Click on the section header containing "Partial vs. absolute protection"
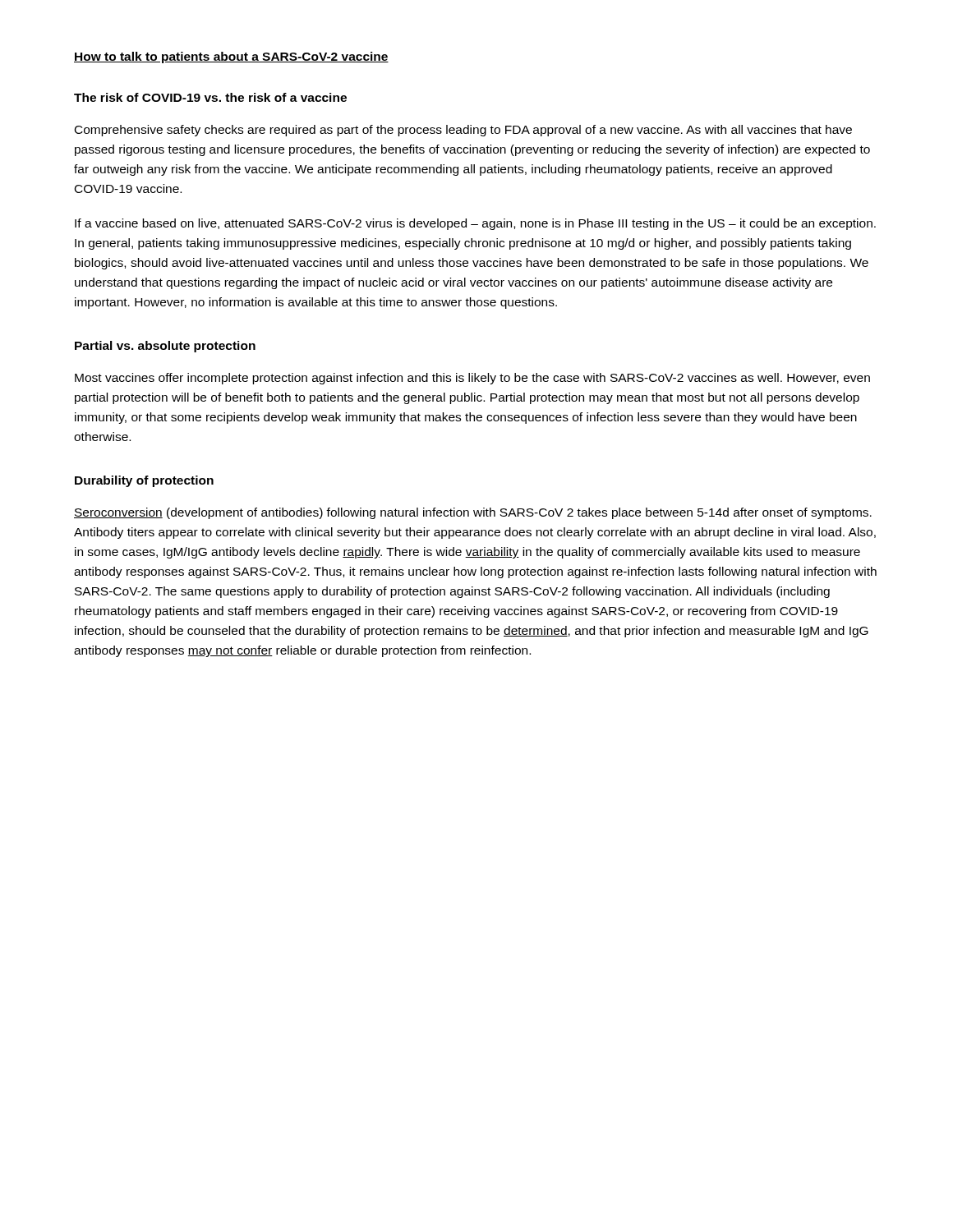The image size is (953, 1232). [x=165, y=346]
